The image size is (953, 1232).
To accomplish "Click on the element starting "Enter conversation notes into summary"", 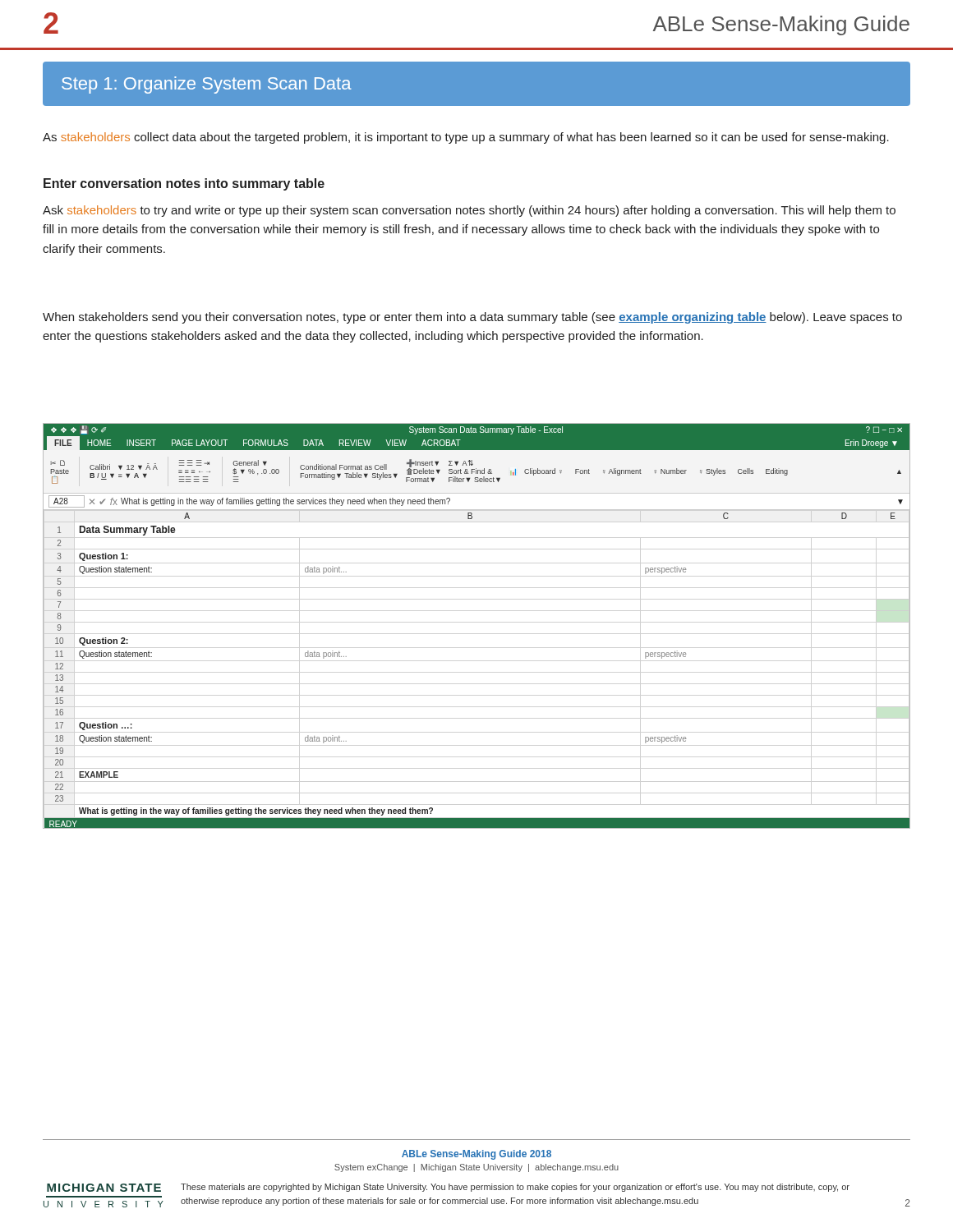I will coord(184,184).
